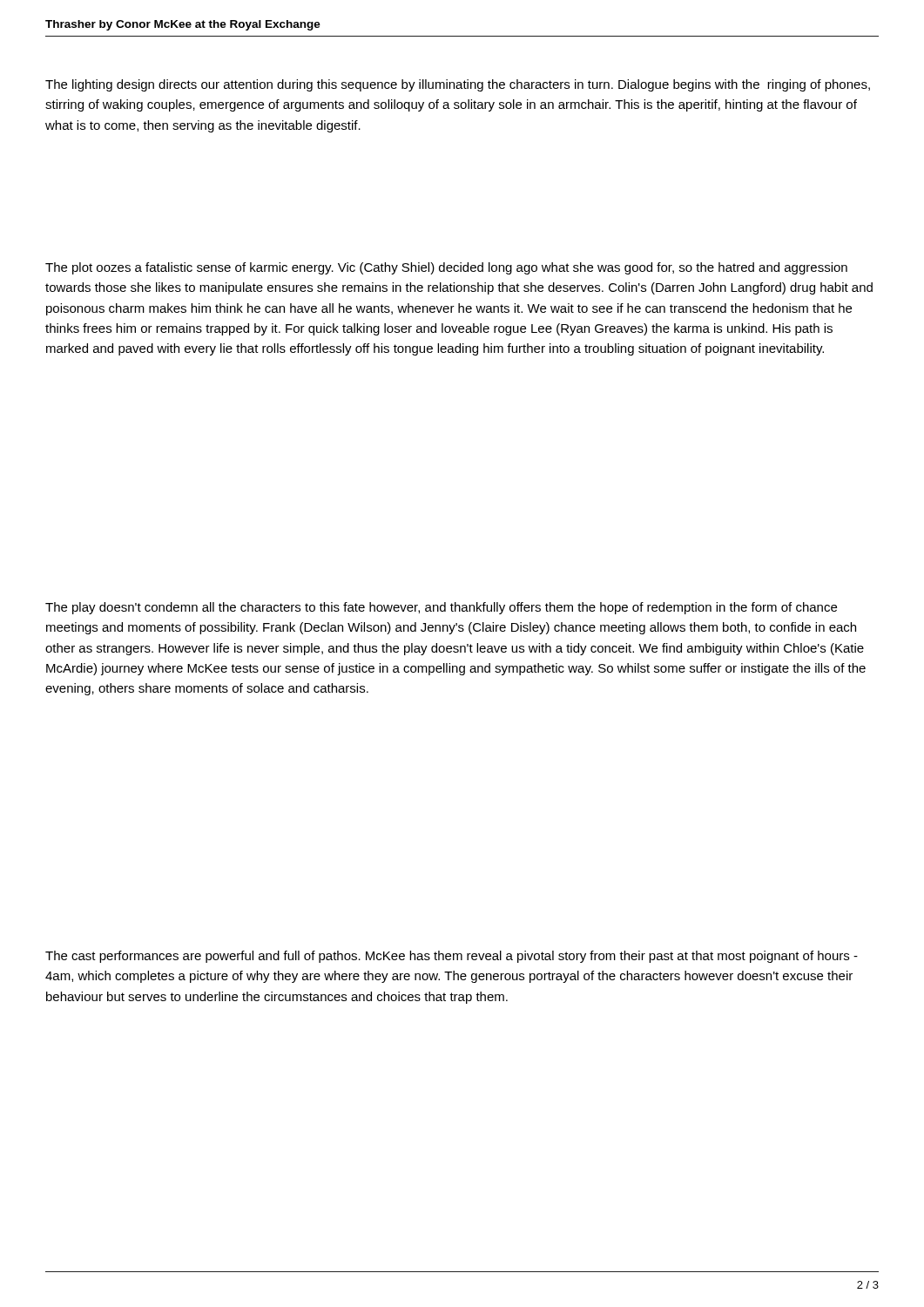Locate the text block that says "The plot oozes a fatalistic"
Viewport: 924px width, 1307px height.
[459, 308]
